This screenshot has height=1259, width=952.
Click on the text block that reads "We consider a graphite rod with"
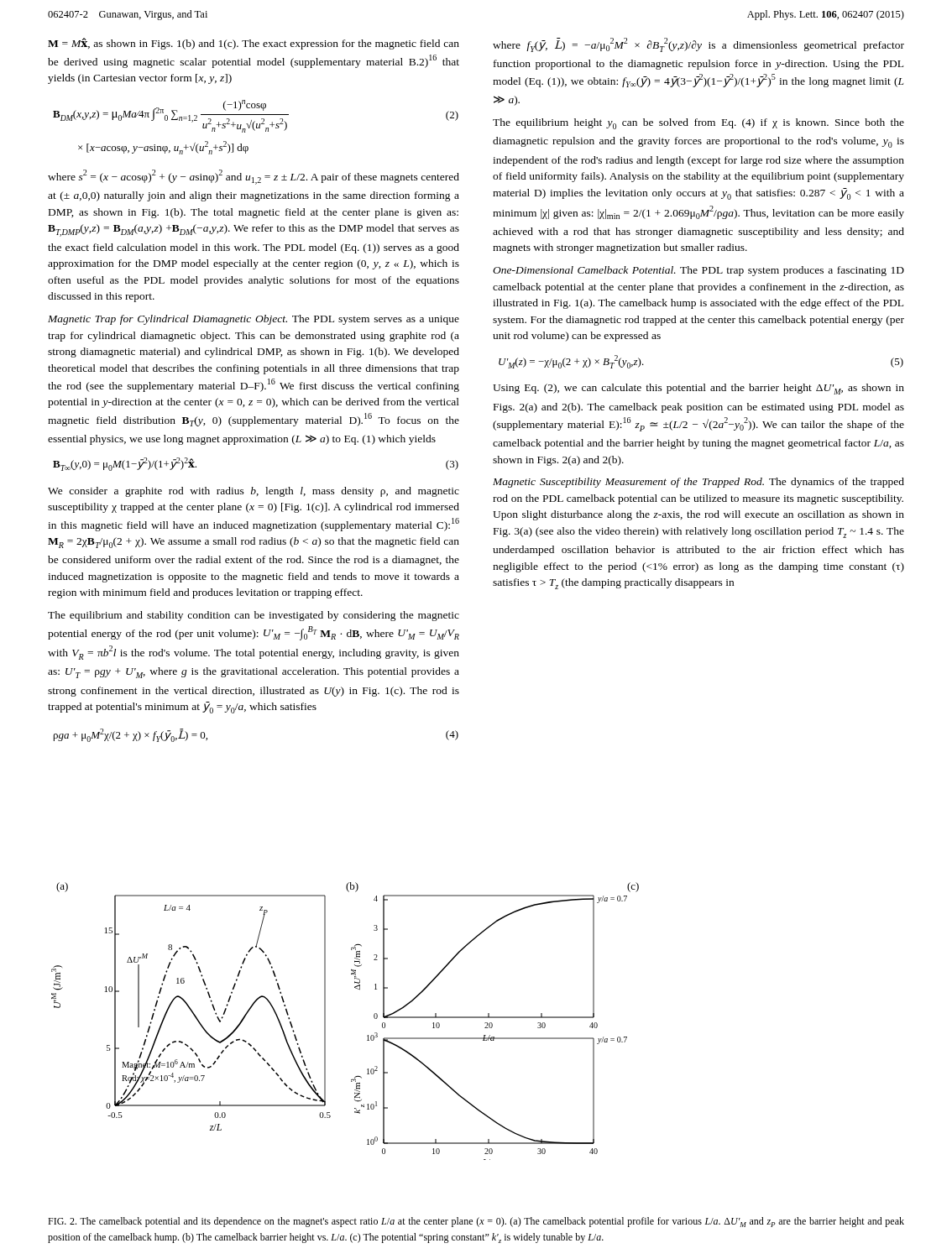coord(254,541)
